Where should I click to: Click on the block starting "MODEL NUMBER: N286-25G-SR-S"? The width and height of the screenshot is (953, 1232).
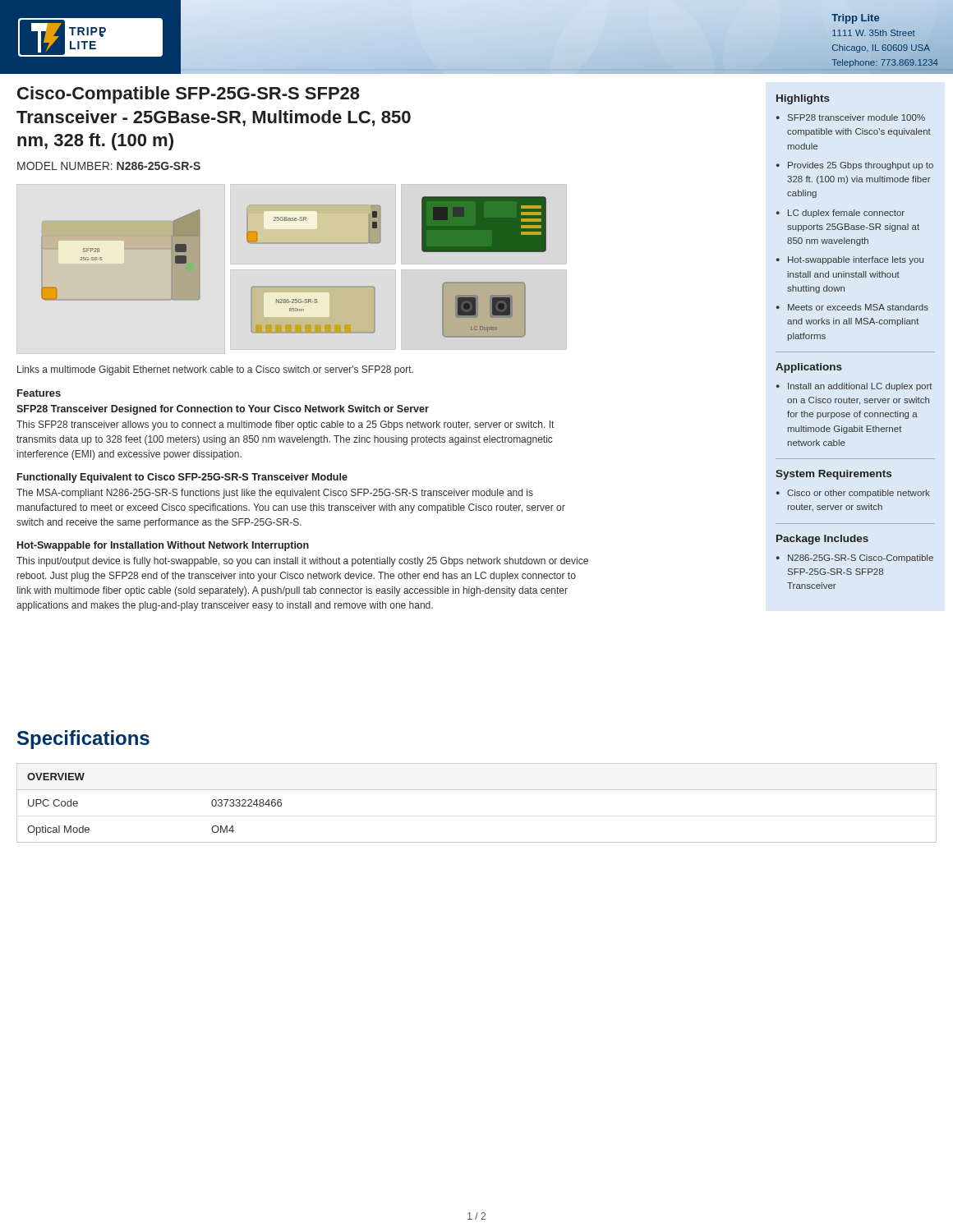[x=109, y=166]
